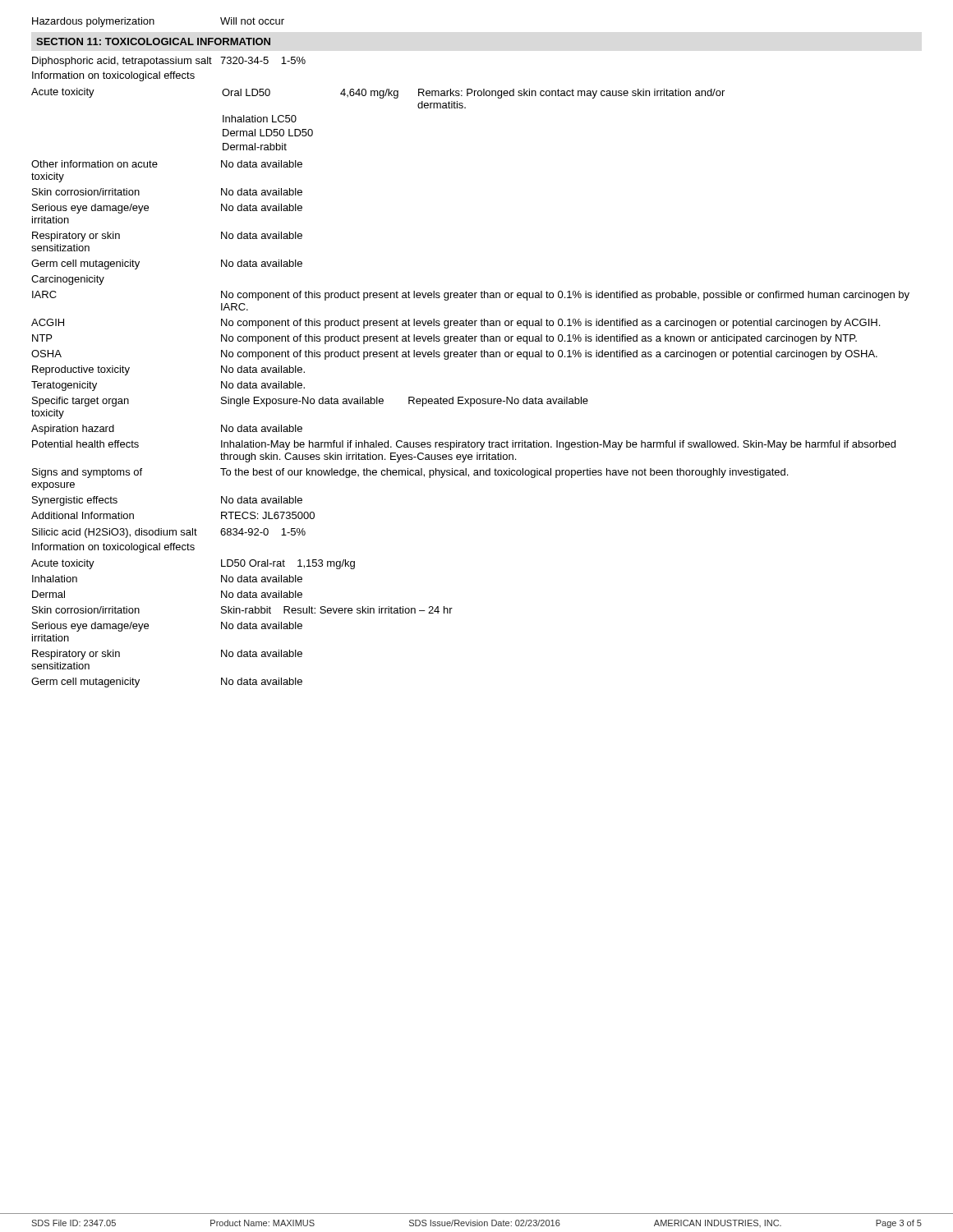This screenshot has width=953, height=1232.
Task: Point to "Inhalation No data available"
Action: [53, 579]
